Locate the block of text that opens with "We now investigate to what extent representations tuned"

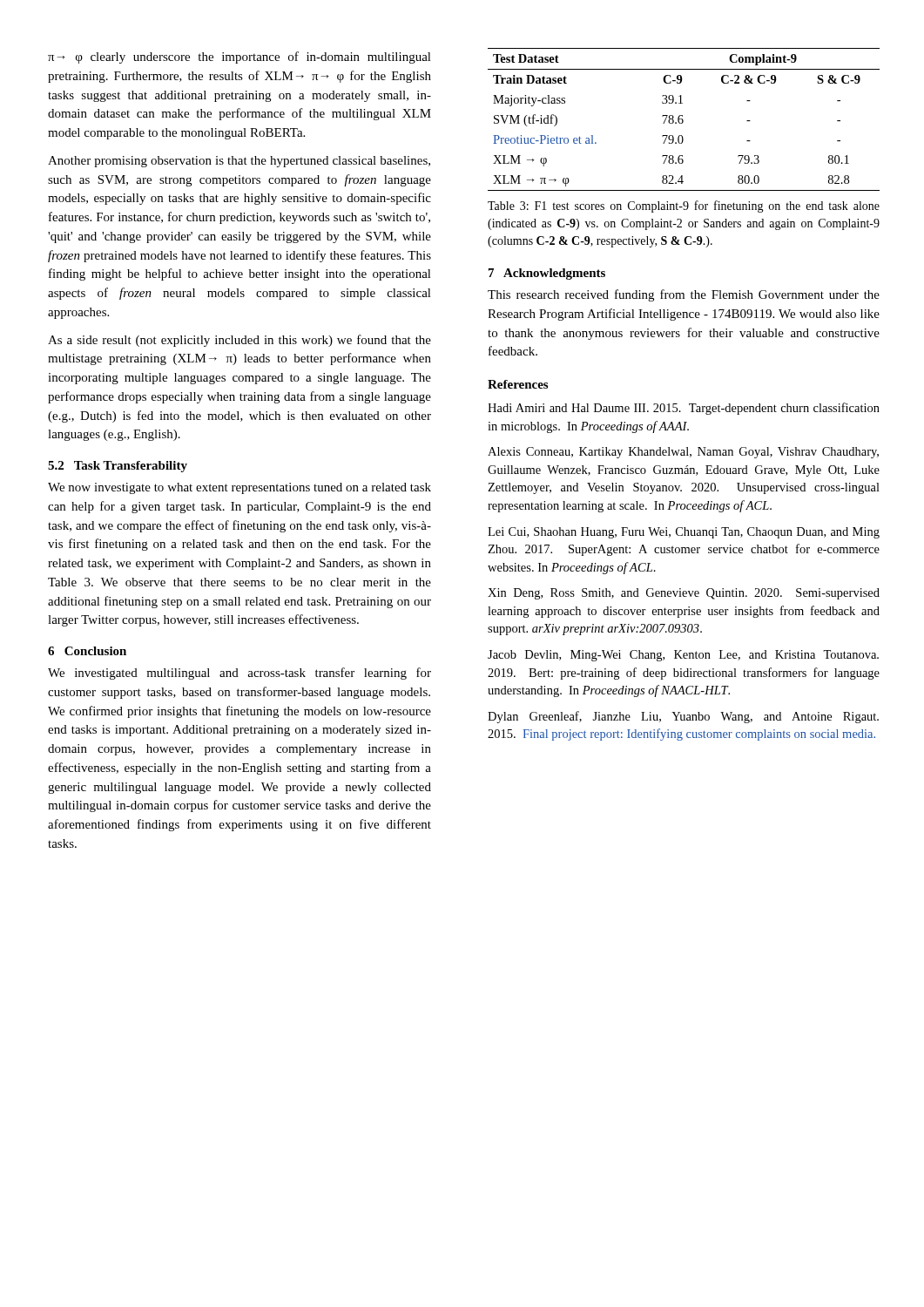[239, 554]
